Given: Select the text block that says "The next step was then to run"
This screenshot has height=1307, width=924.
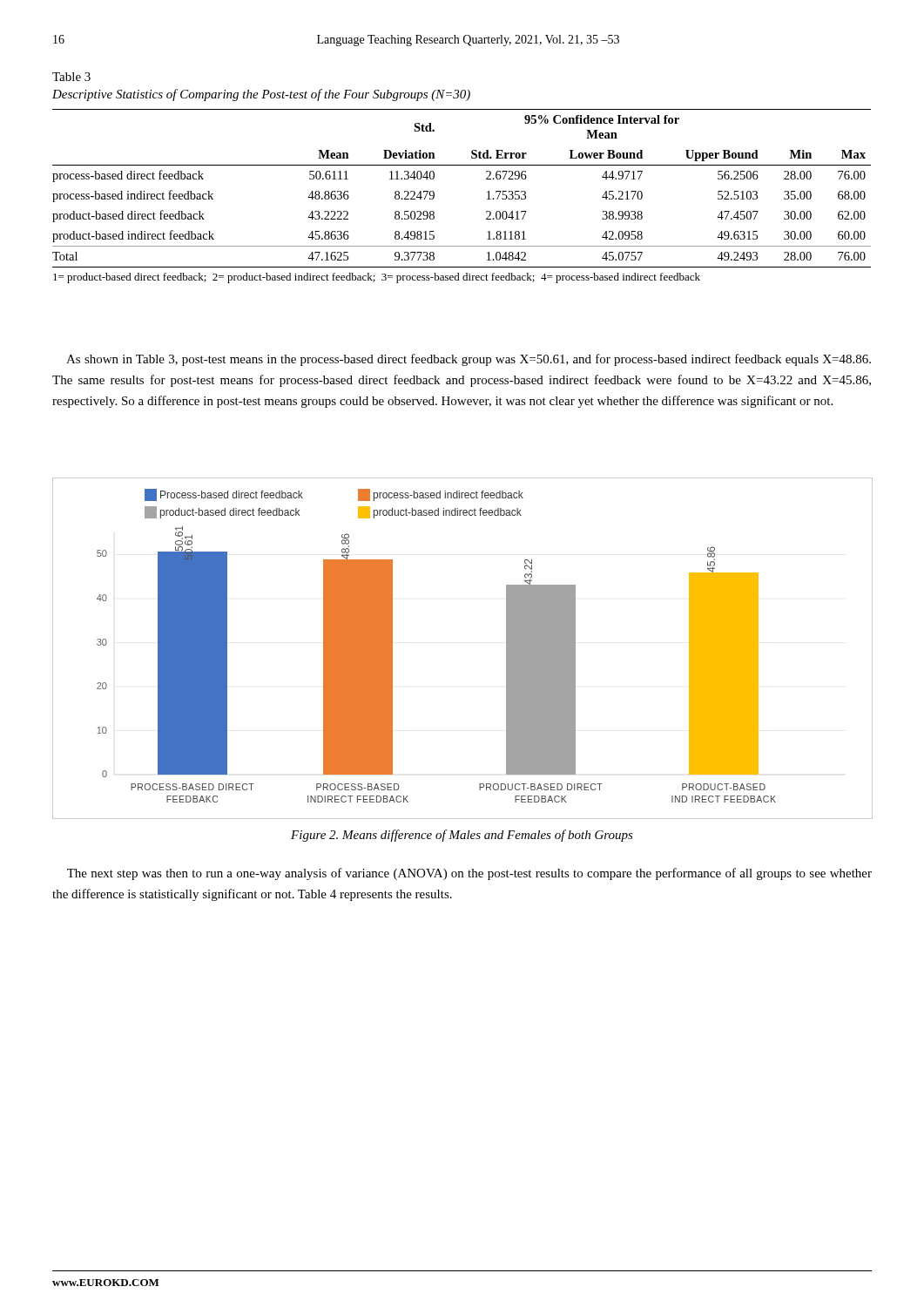Looking at the screenshot, I should pos(462,884).
